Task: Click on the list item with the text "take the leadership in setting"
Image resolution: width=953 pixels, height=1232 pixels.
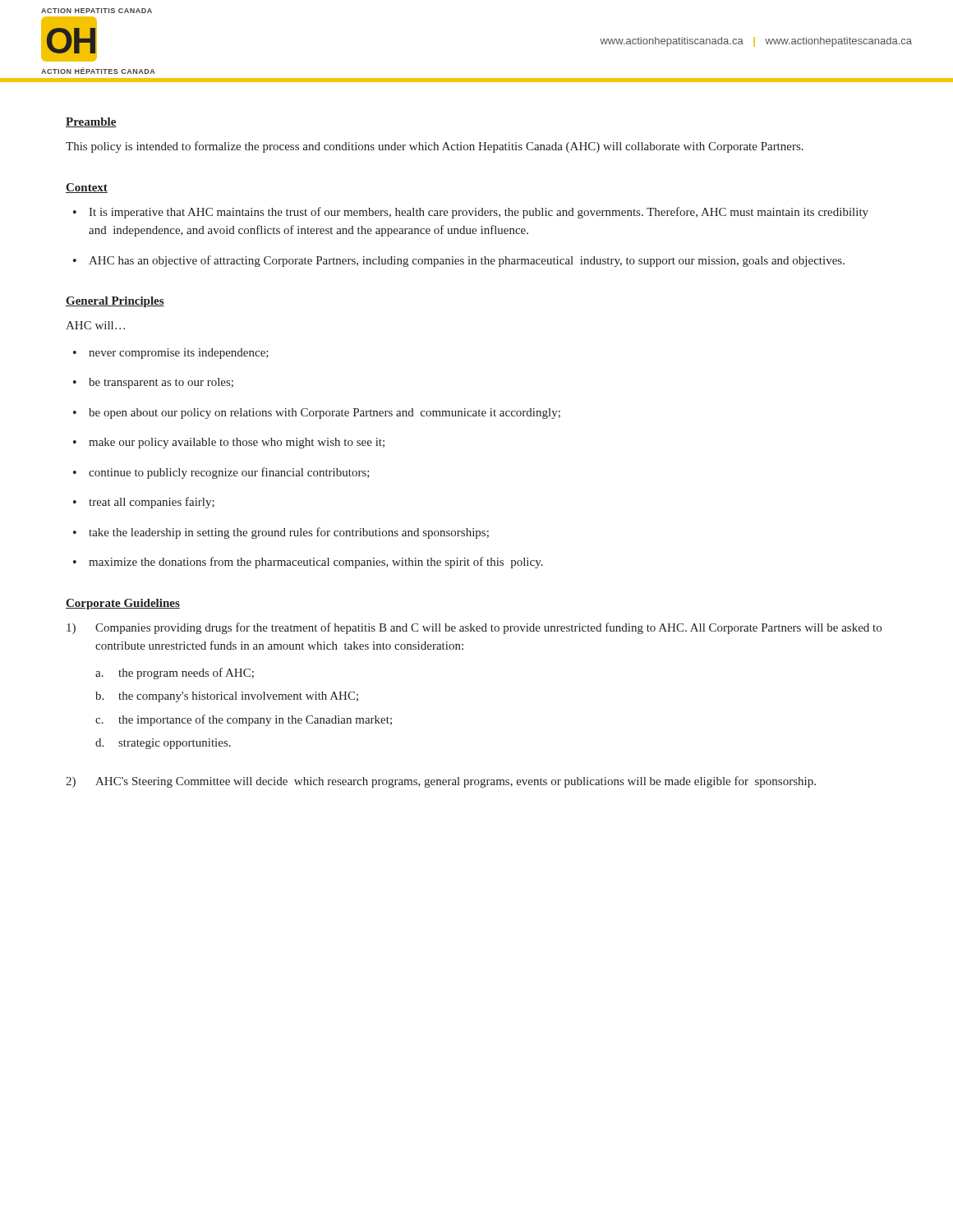Action: [x=476, y=532]
